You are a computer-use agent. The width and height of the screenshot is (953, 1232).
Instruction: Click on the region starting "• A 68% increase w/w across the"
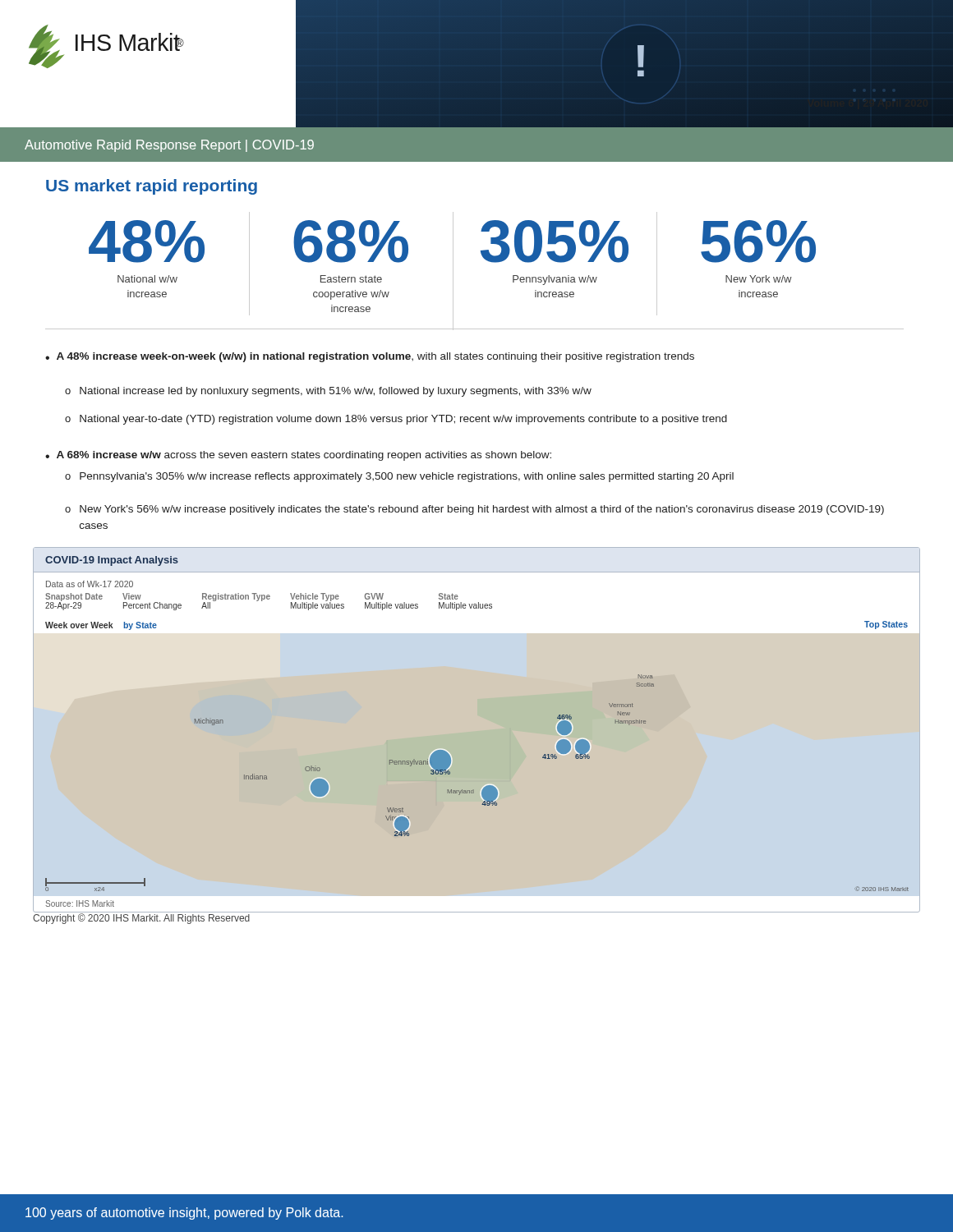click(x=481, y=457)
